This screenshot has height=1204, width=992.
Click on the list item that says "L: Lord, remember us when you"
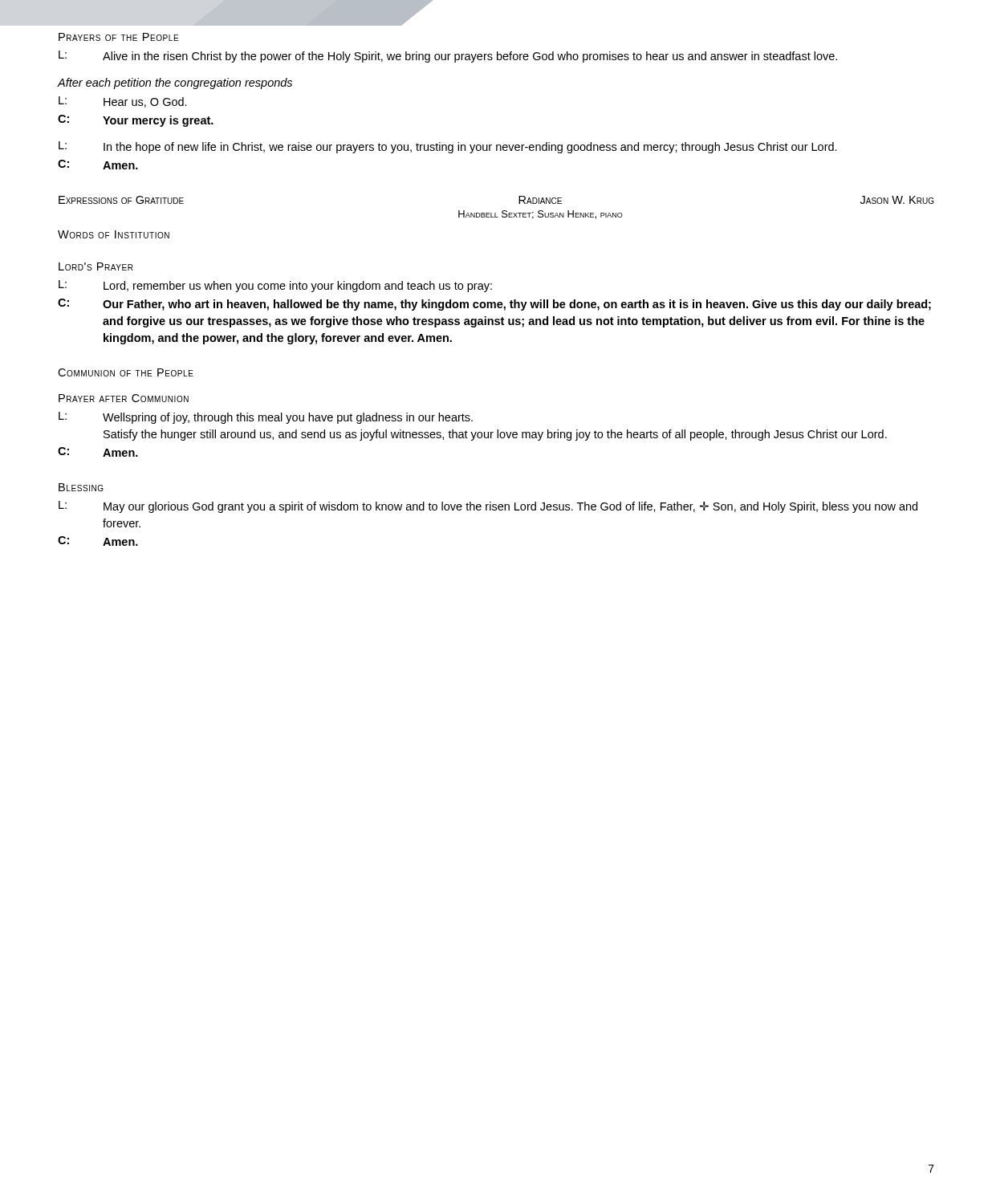coord(496,286)
